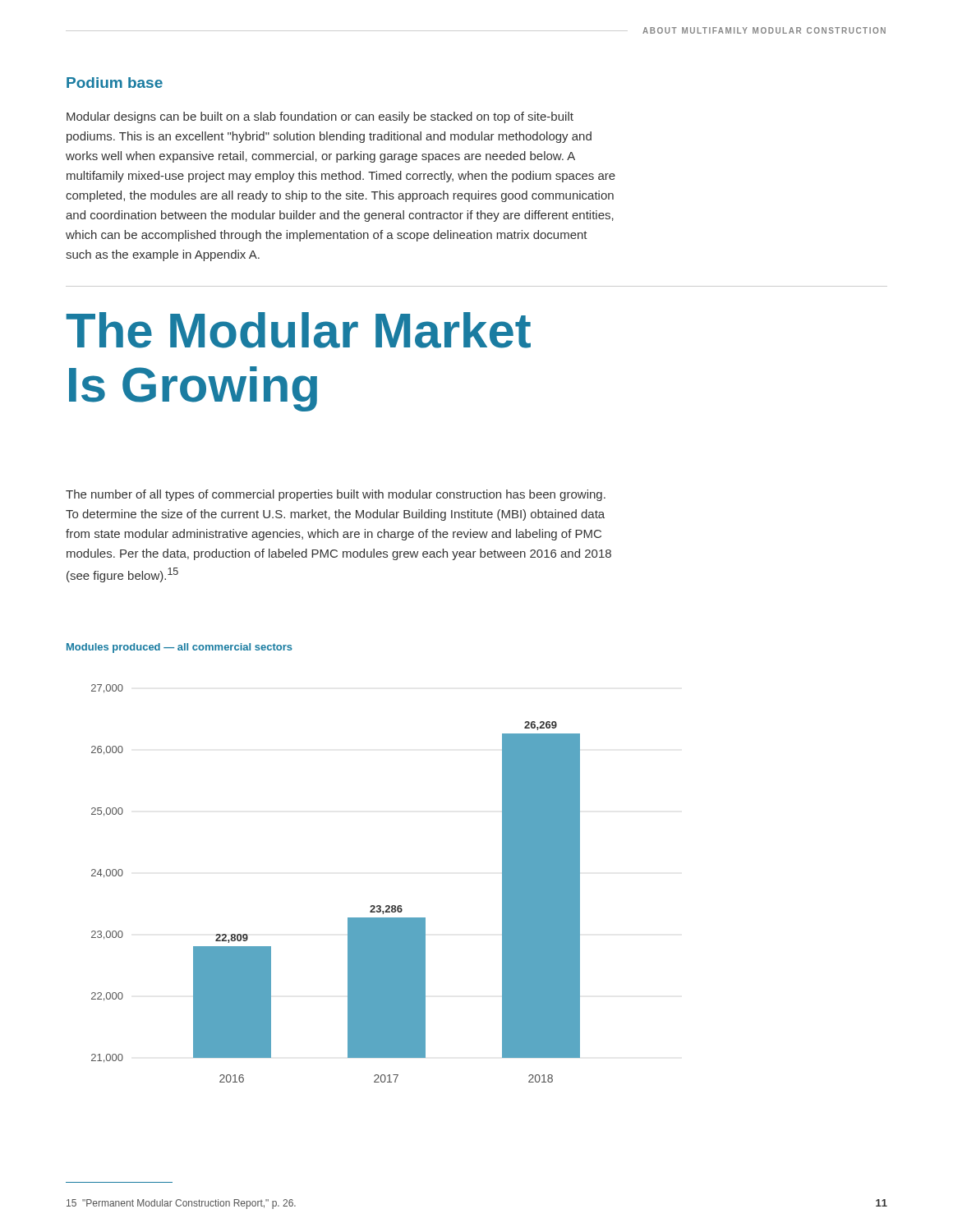
Task: Locate the bar chart
Action: [x=386, y=885]
